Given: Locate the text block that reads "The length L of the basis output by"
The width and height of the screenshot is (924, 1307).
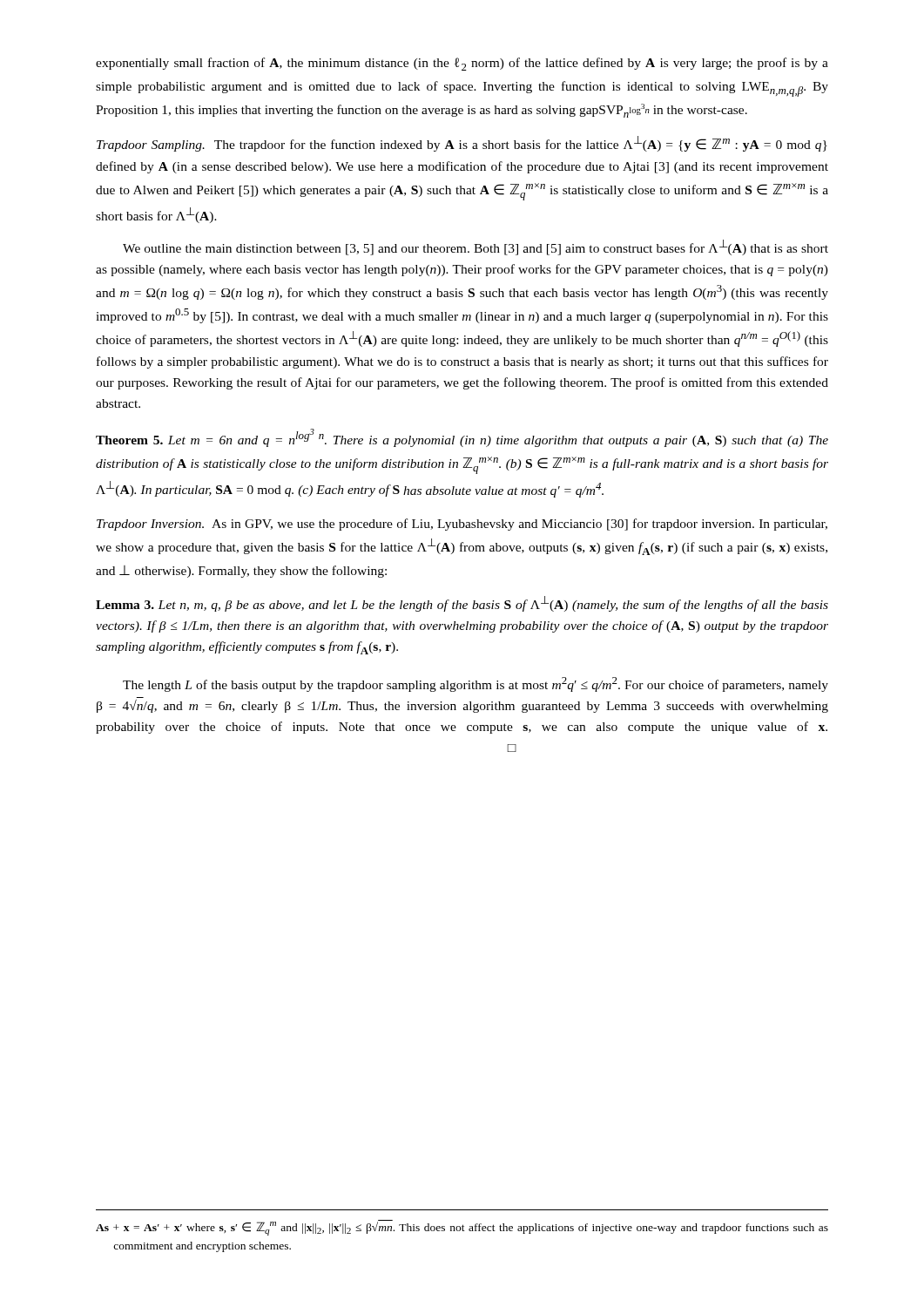Looking at the screenshot, I should coord(462,714).
